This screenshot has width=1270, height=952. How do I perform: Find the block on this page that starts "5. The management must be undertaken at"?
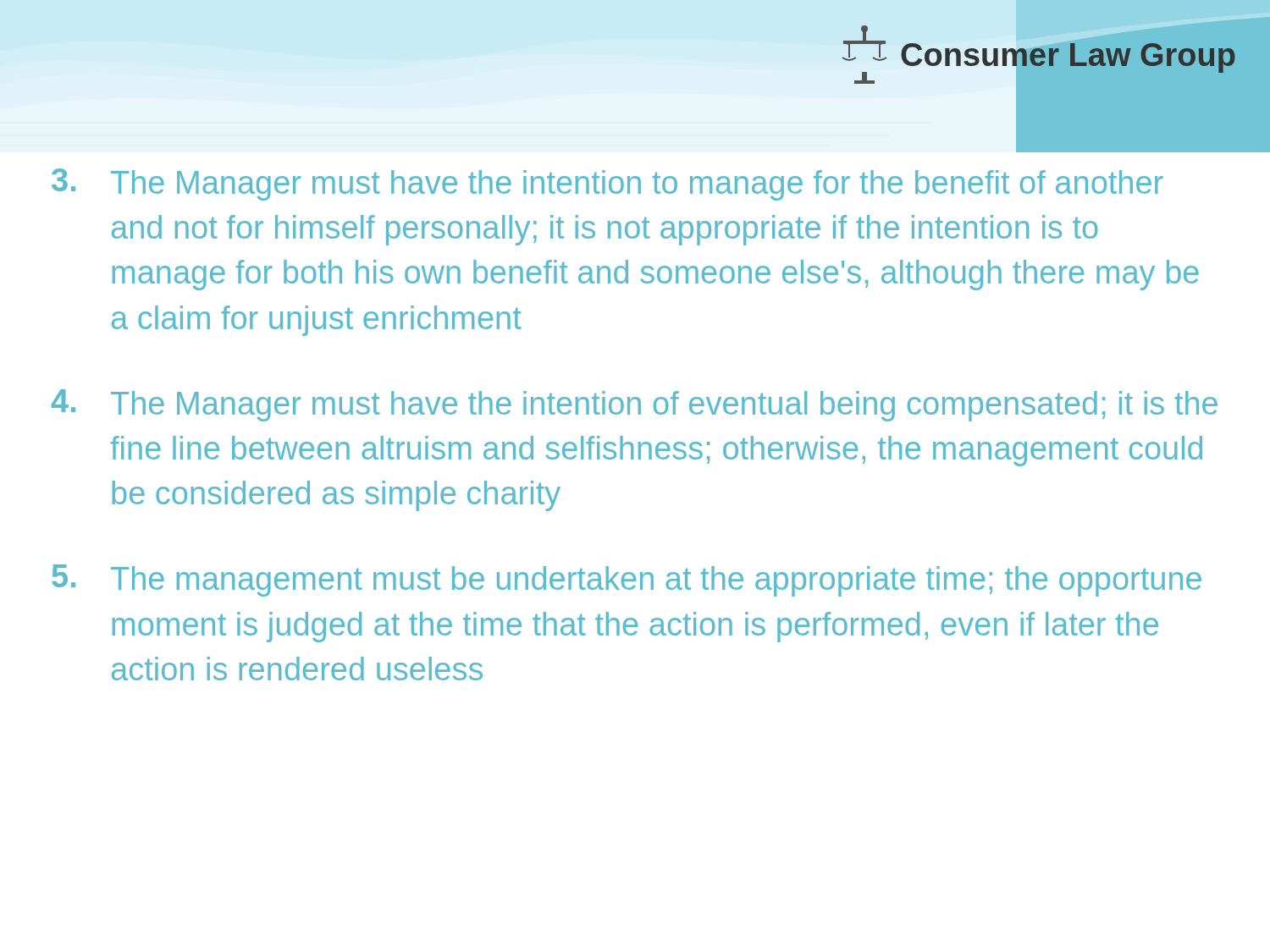[635, 625]
